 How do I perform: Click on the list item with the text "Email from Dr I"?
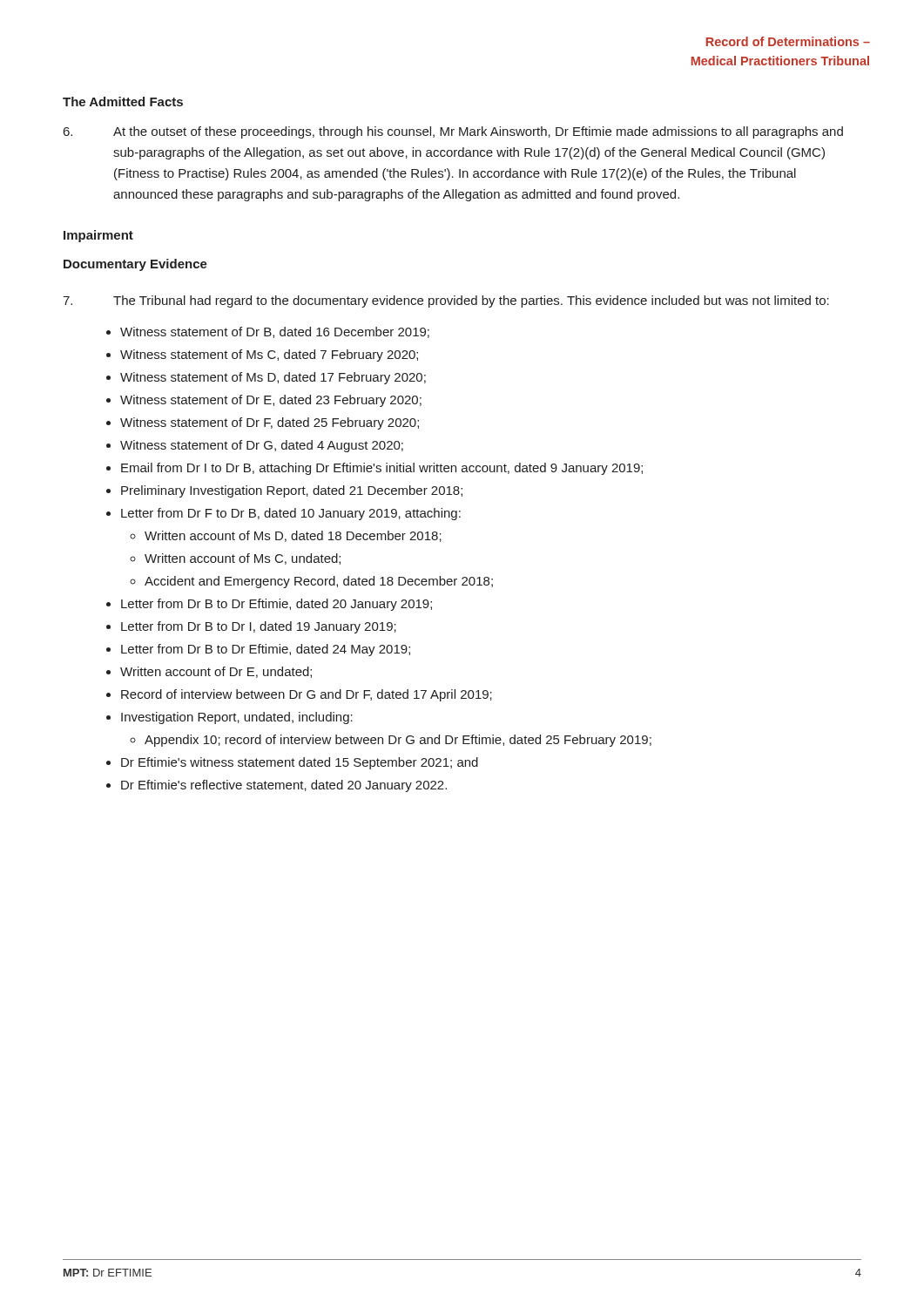(382, 467)
